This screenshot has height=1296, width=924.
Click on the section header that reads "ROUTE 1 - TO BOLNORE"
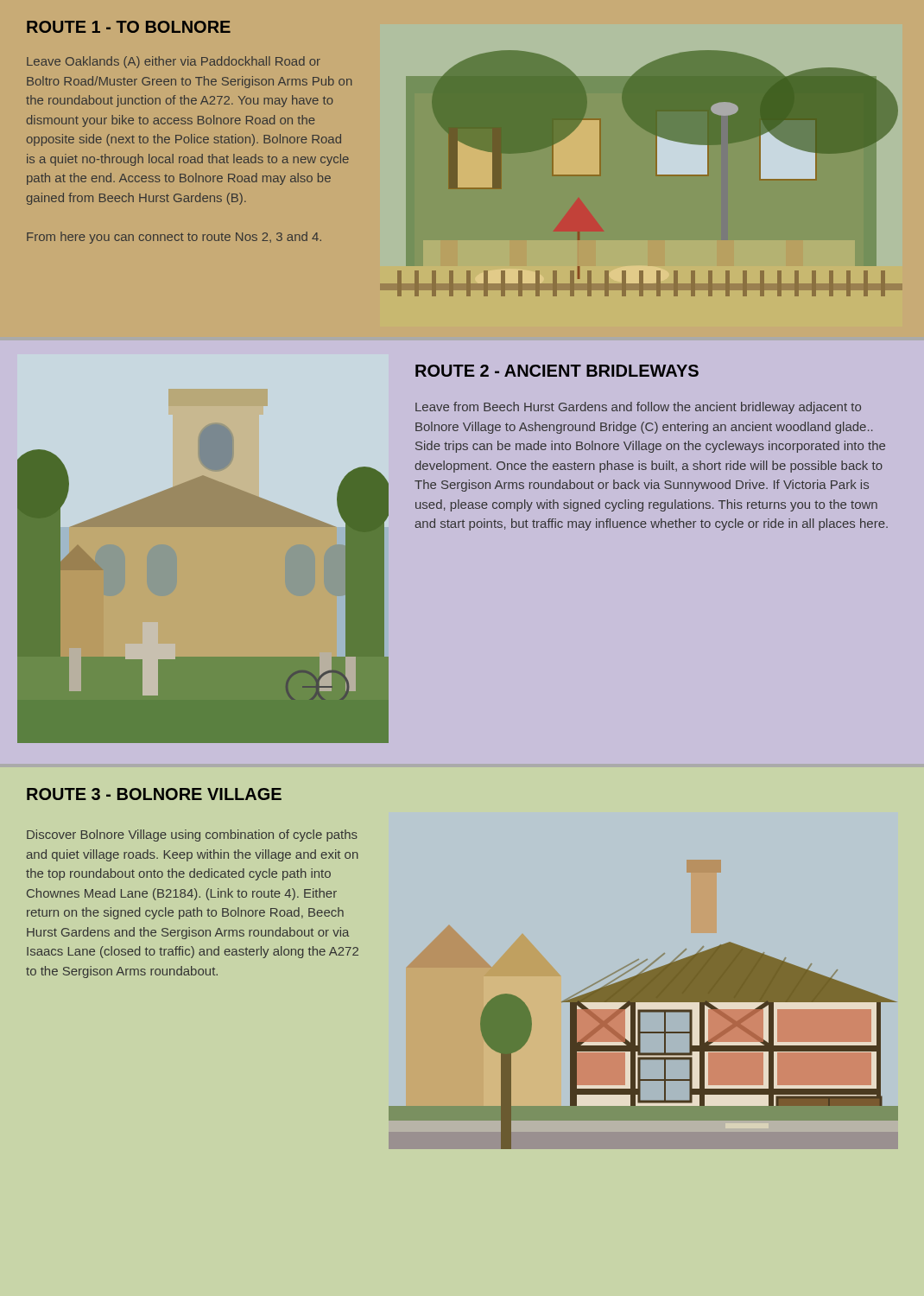(x=128, y=27)
